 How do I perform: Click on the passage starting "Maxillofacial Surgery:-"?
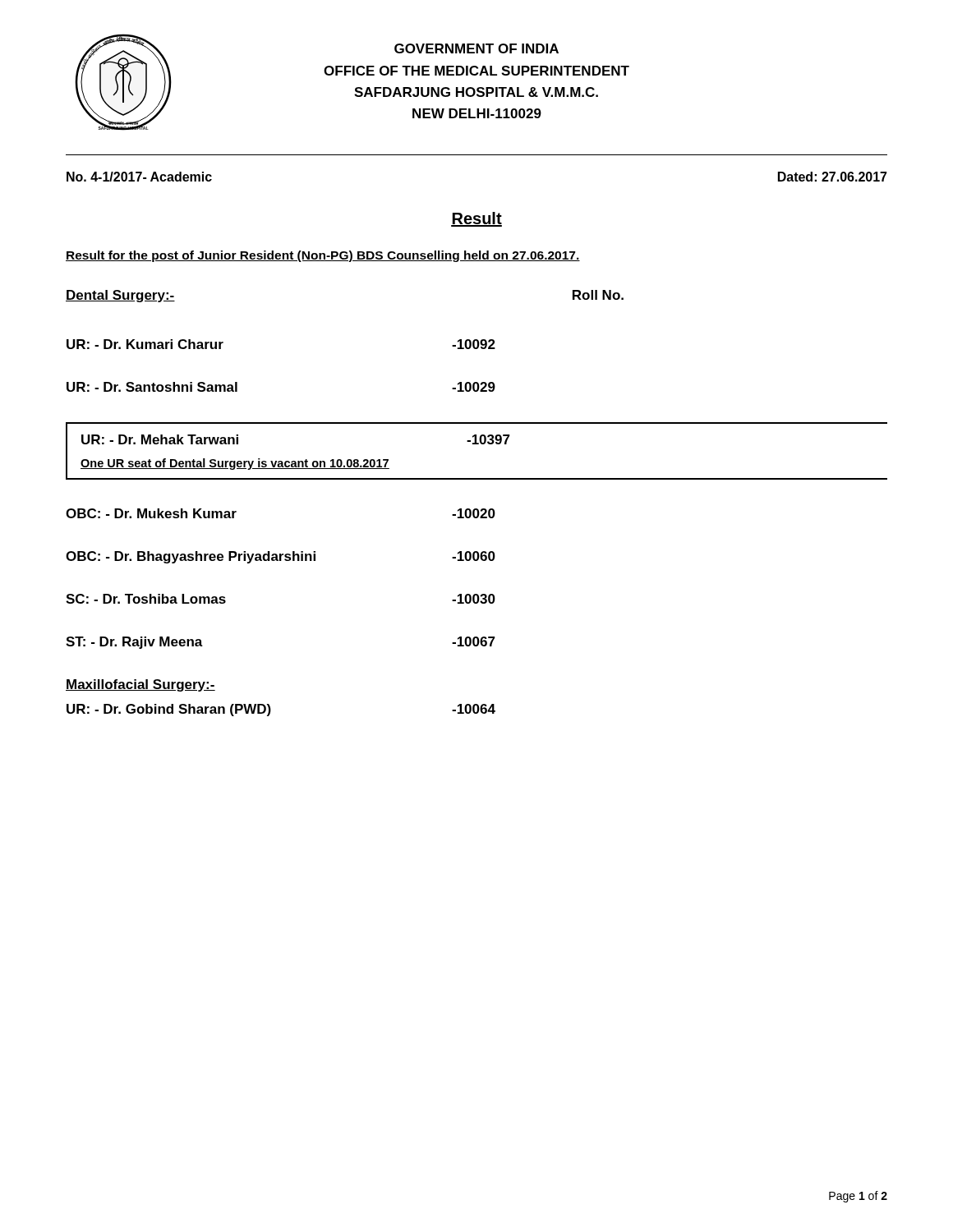coord(140,684)
